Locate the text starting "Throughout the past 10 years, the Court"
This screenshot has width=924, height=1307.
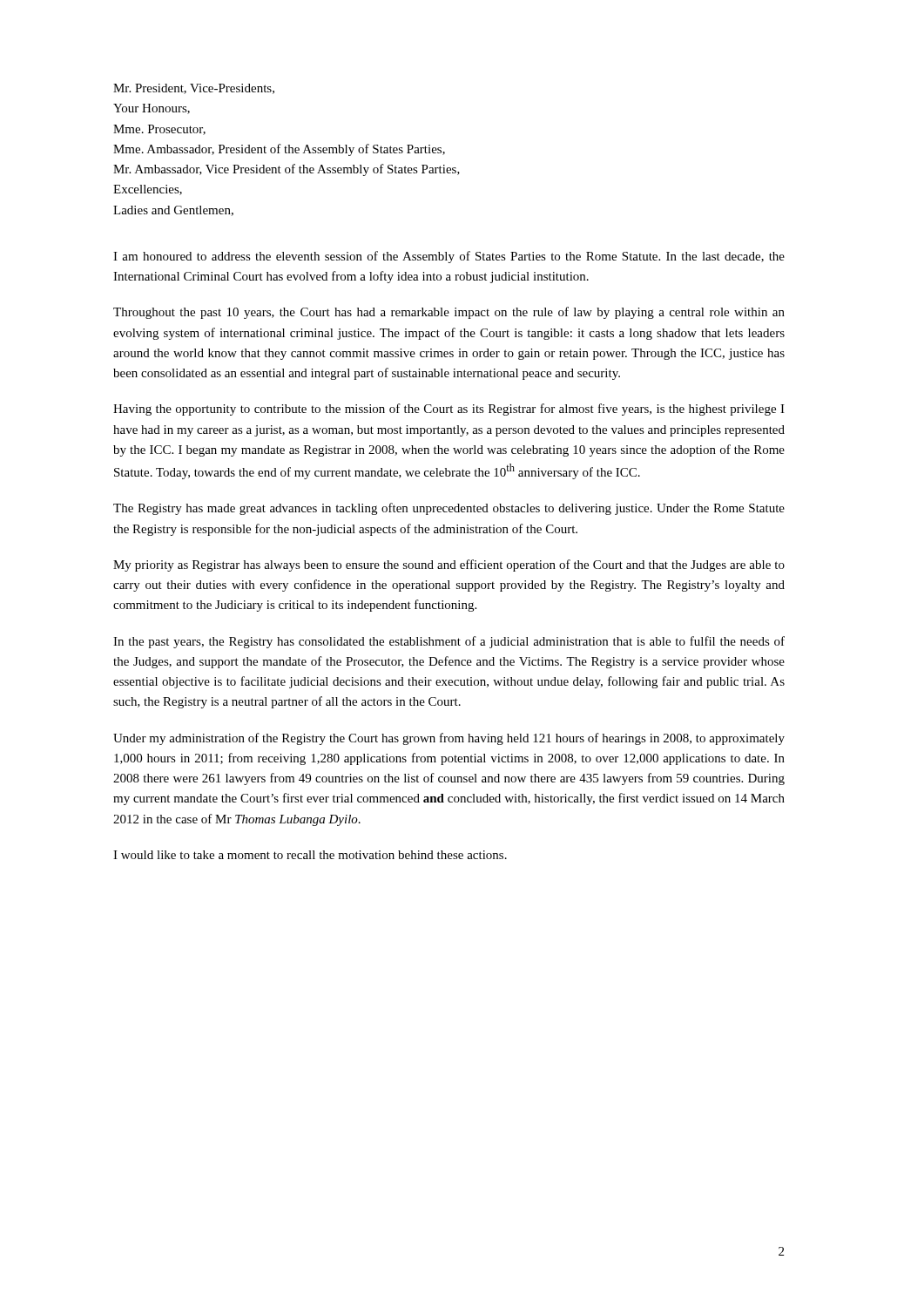click(449, 343)
